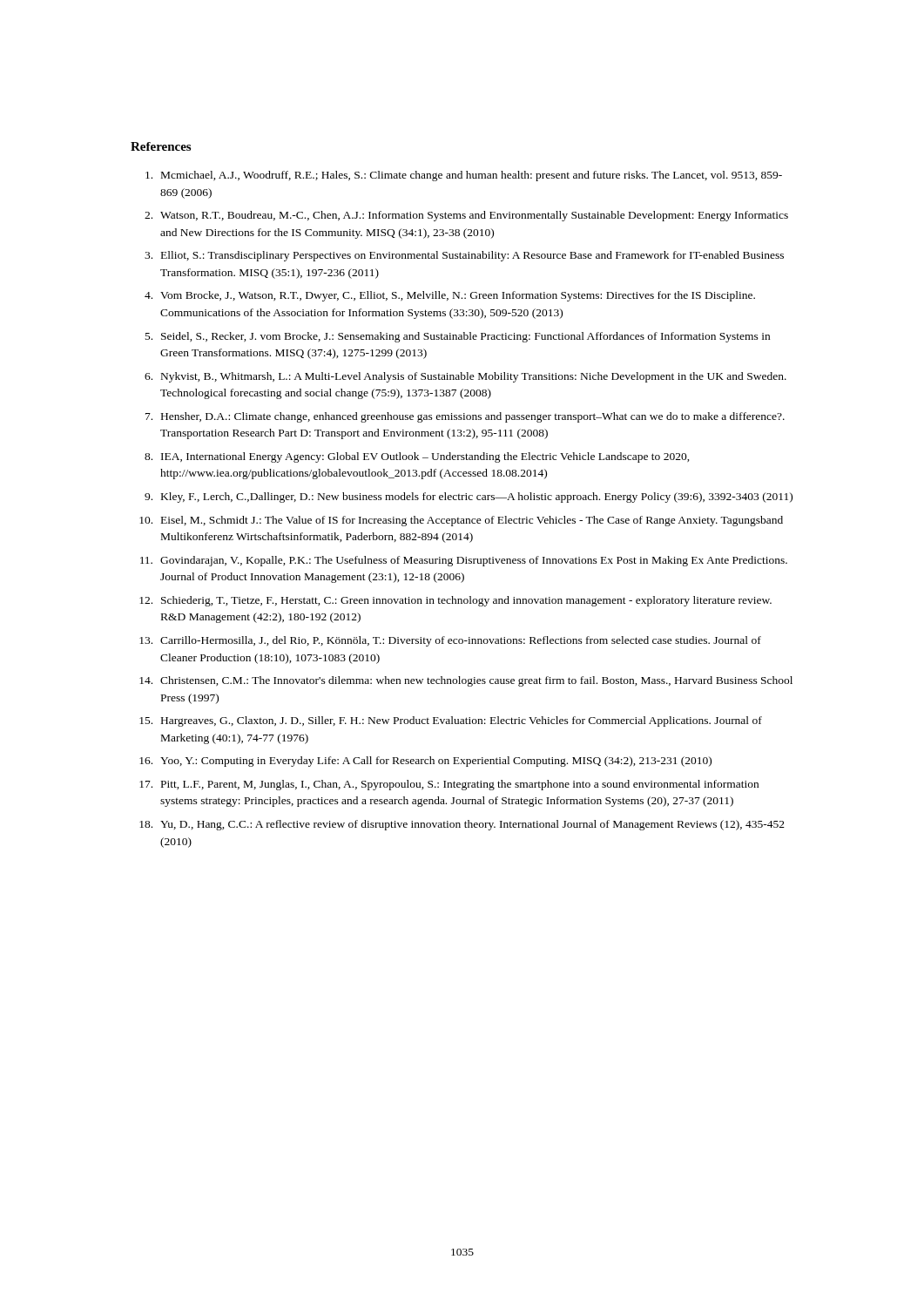This screenshot has height=1307, width=924.
Task: Navigate to the region starting "8. IEA, International Energy Agency: Global"
Action: tap(462, 465)
